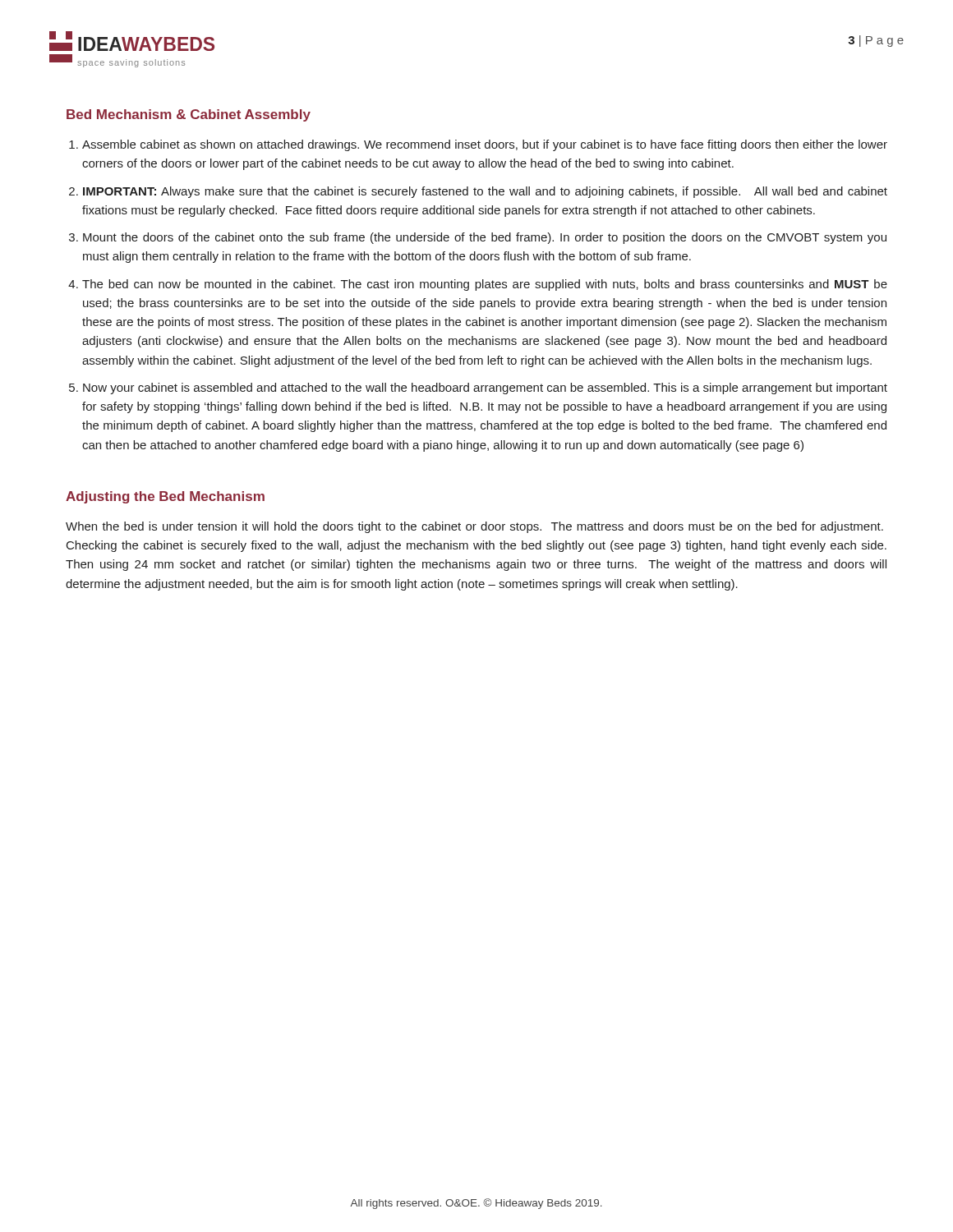Find the section header that reads "Bed Mechanism & Cabinet Assembly"
The image size is (953, 1232).
tap(188, 115)
